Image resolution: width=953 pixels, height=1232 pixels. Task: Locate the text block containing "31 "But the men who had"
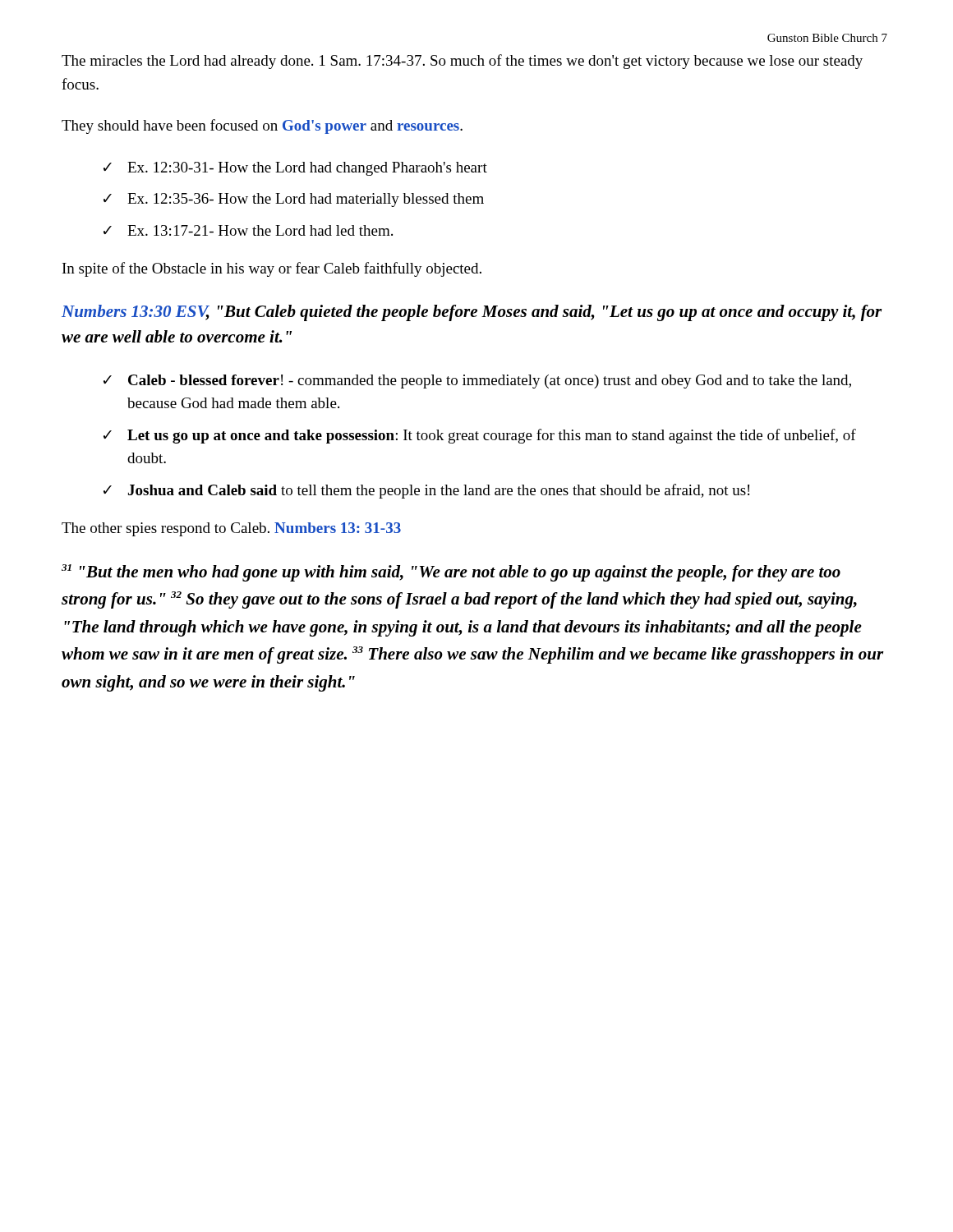tap(472, 626)
